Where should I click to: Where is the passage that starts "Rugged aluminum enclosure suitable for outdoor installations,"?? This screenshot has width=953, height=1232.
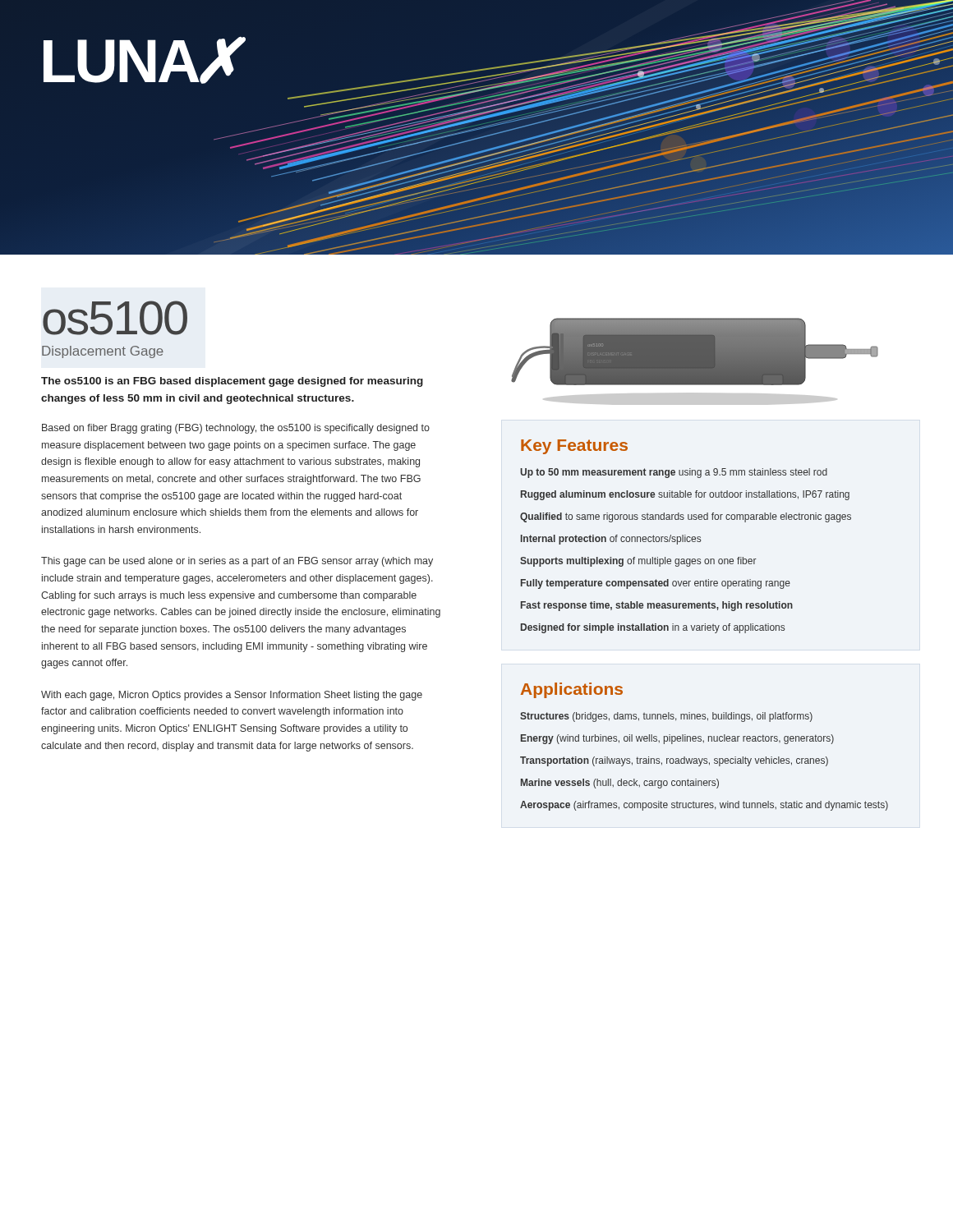pos(685,494)
